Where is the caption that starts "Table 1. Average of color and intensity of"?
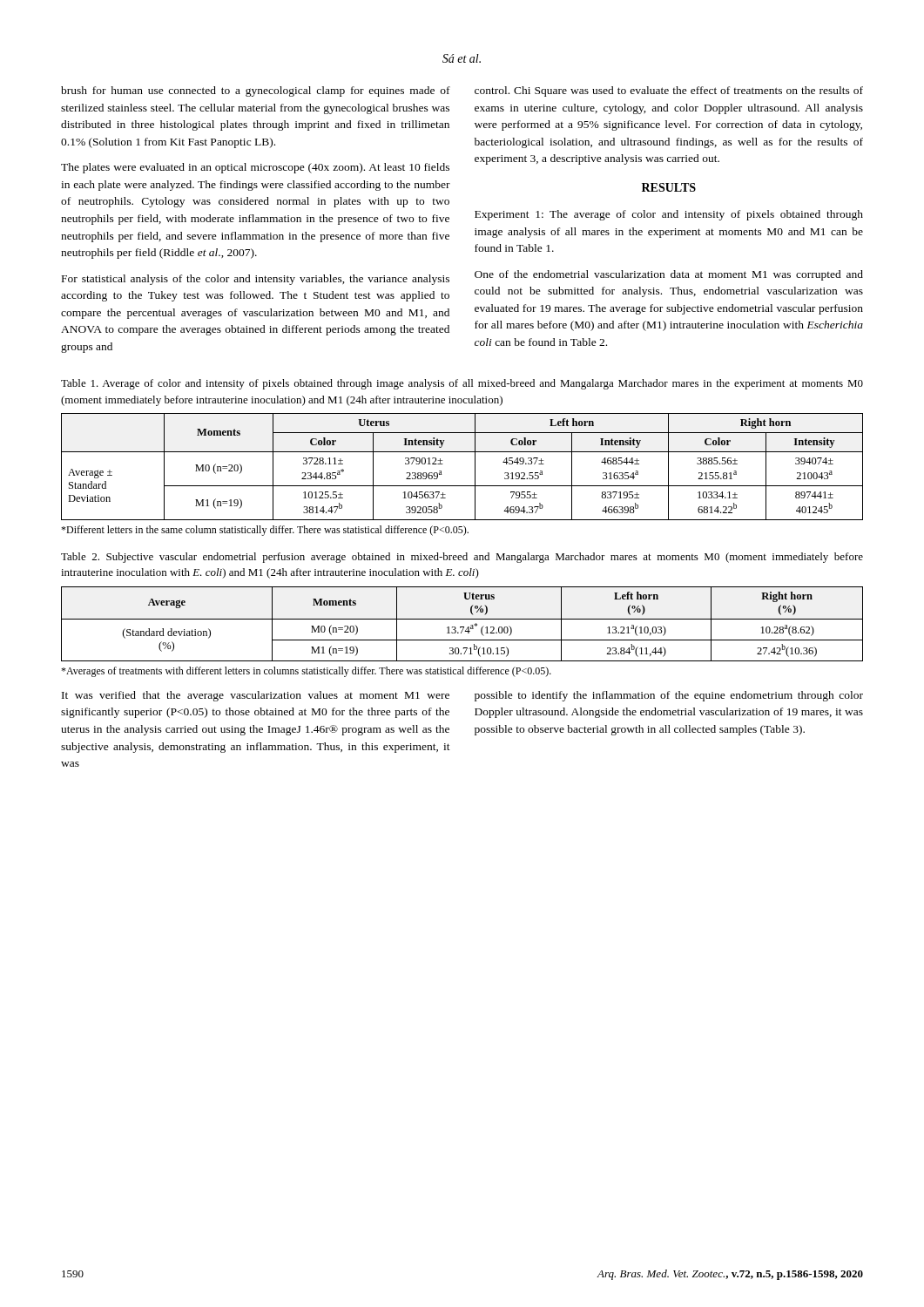The width and height of the screenshot is (924, 1307). pyautogui.click(x=462, y=391)
